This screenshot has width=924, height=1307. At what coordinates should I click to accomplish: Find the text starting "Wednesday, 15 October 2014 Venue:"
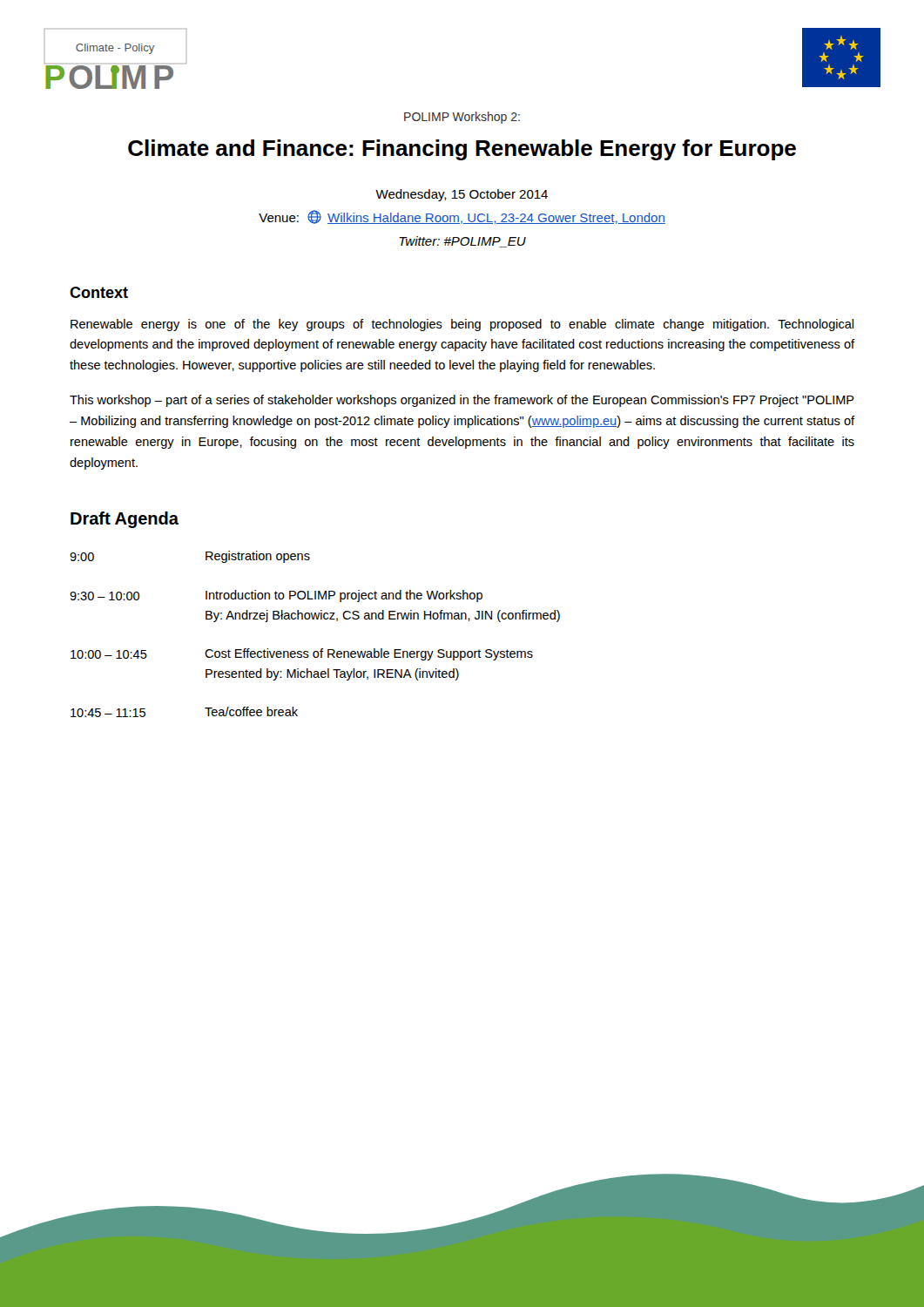pos(462,219)
